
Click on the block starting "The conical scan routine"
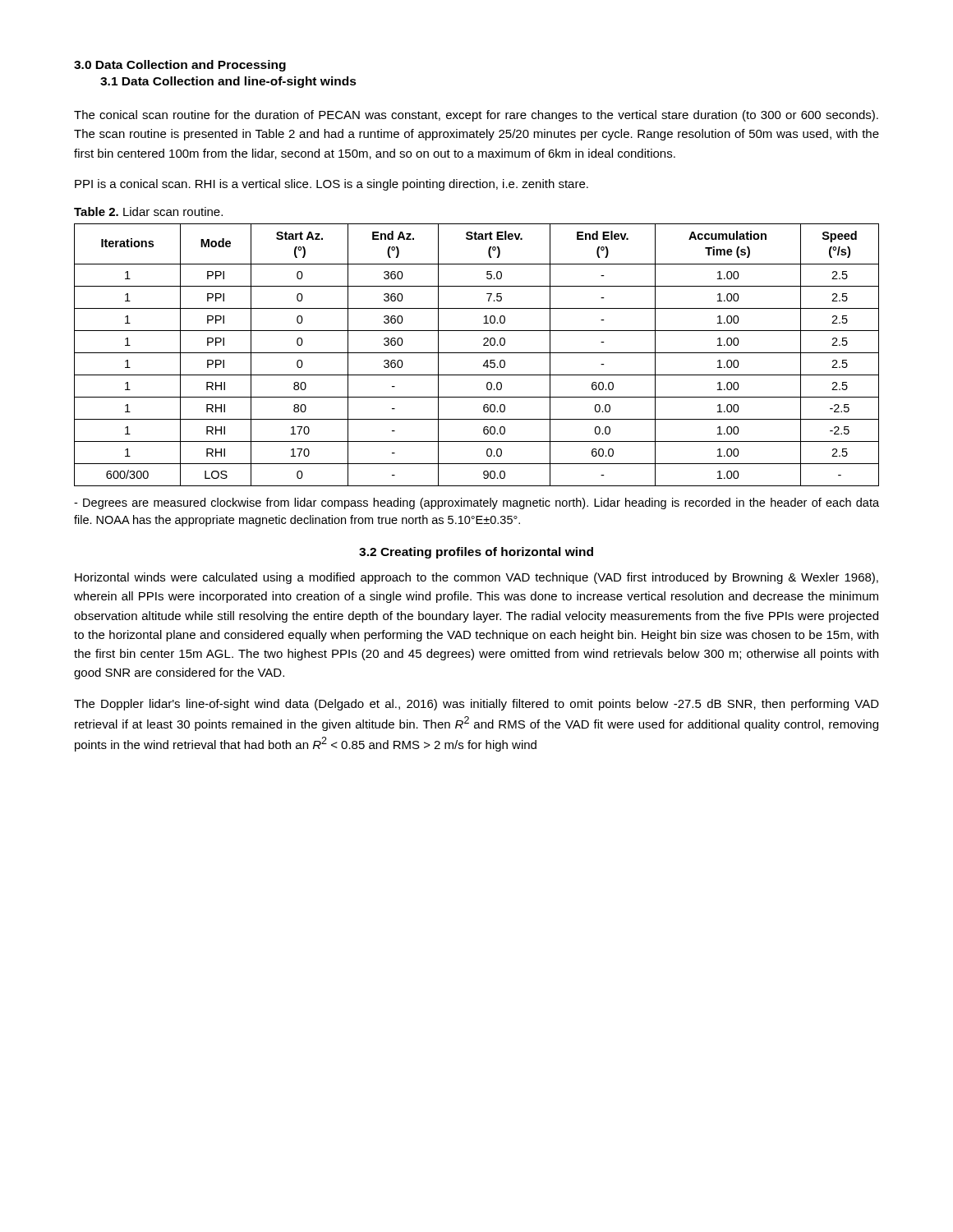point(476,134)
